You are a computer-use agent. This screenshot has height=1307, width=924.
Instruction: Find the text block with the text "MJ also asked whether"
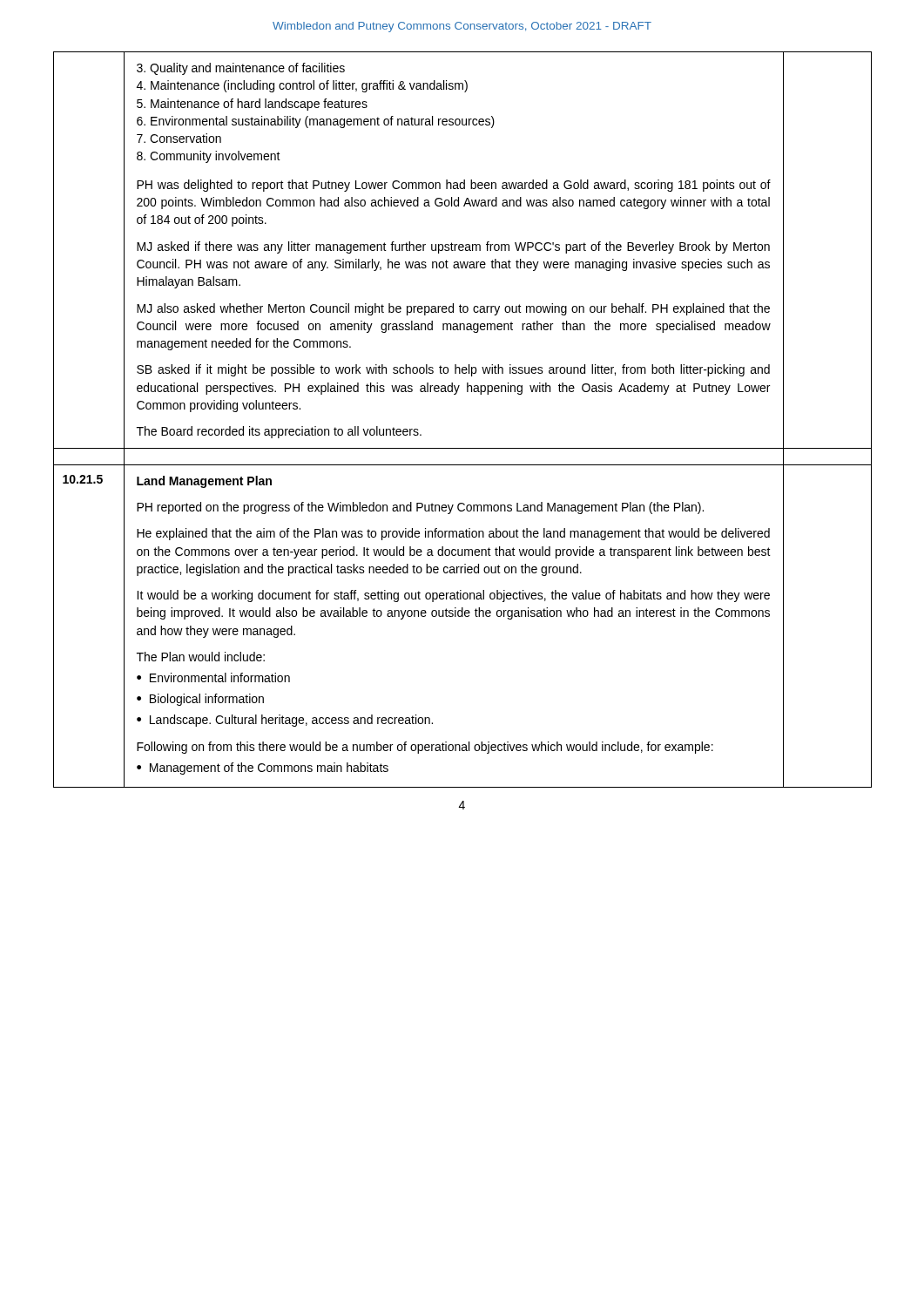click(453, 326)
